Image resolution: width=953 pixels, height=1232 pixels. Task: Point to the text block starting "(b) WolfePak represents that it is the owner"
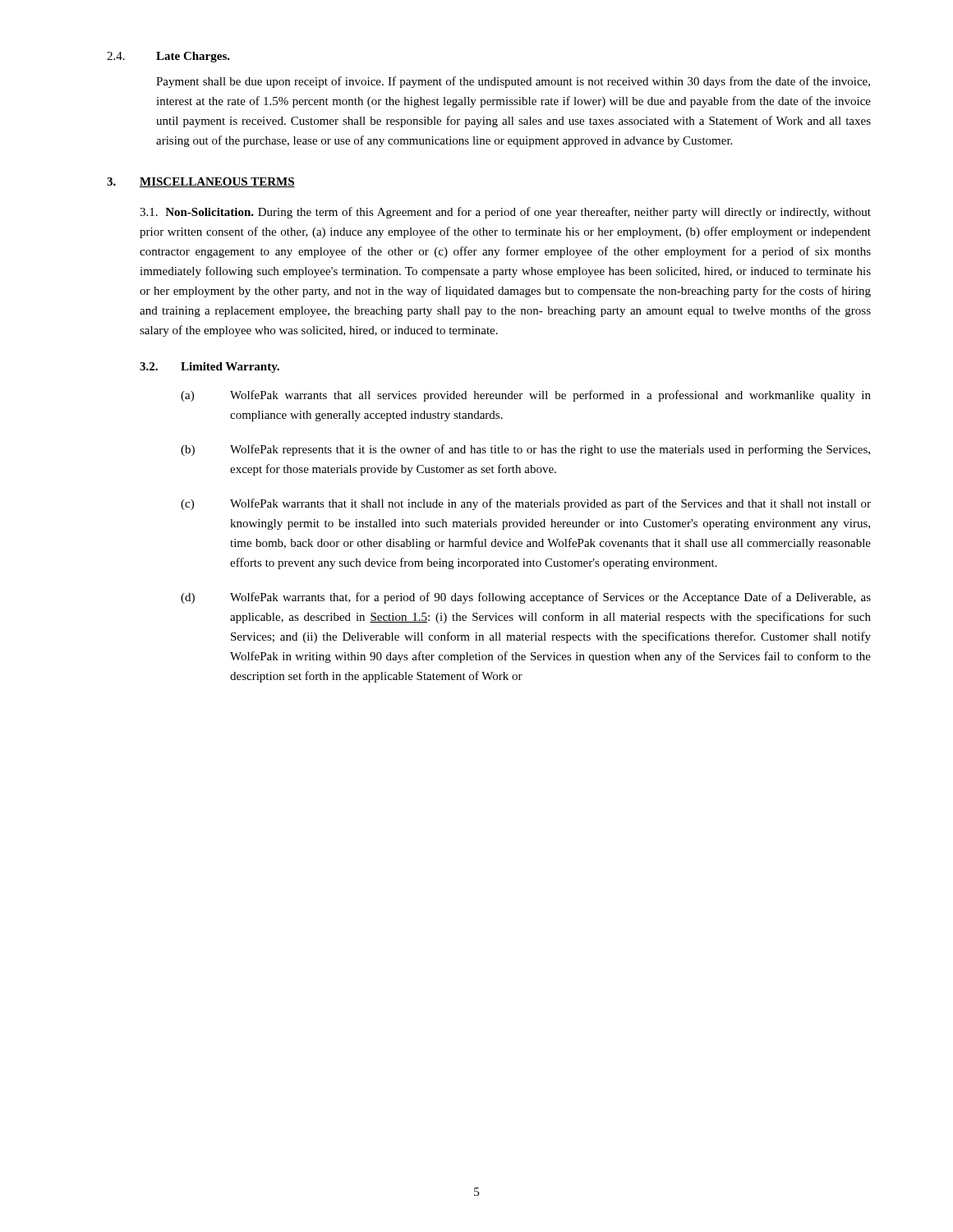pos(526,459)
